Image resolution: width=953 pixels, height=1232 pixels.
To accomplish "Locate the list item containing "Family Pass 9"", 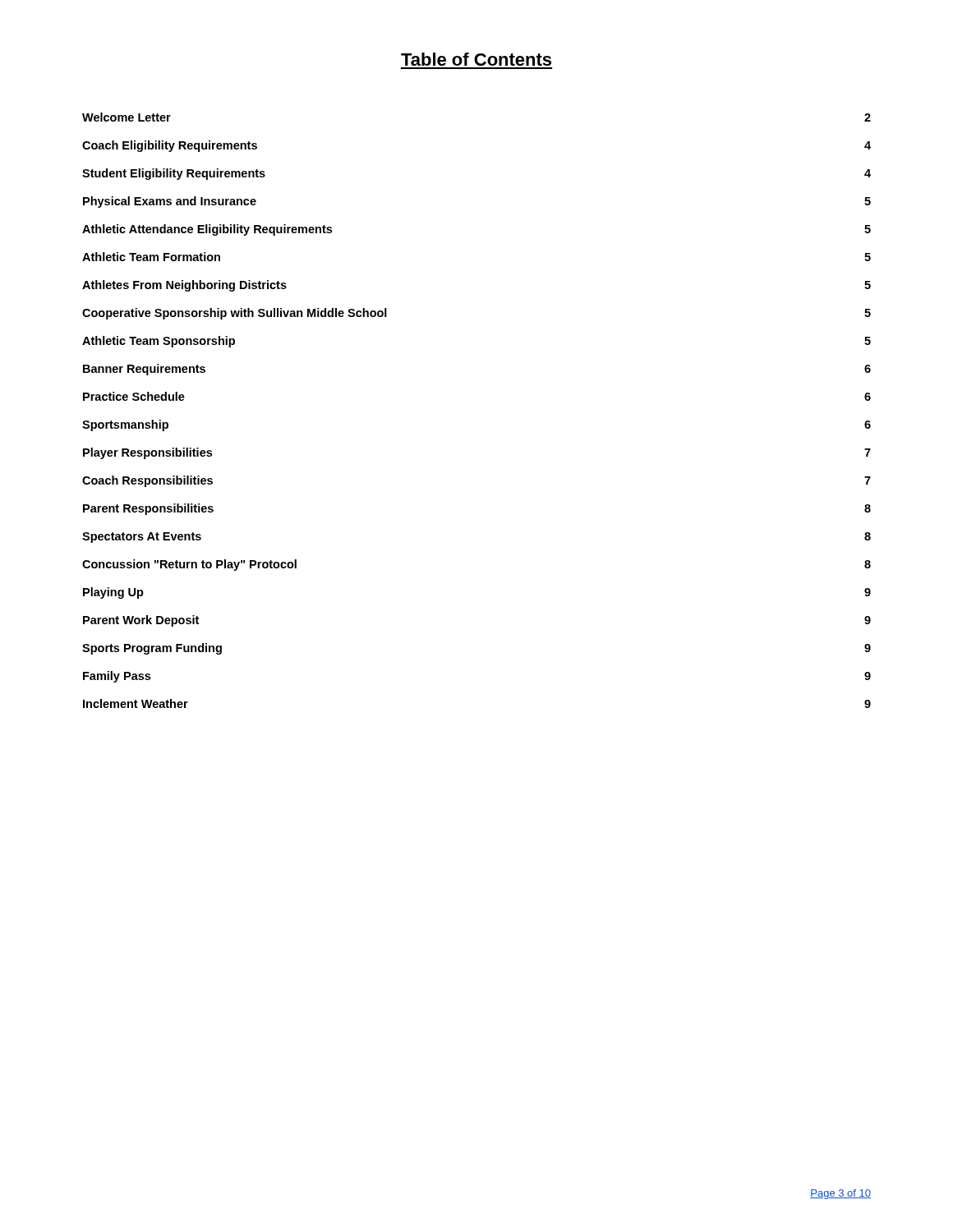I will click(117, 676).
